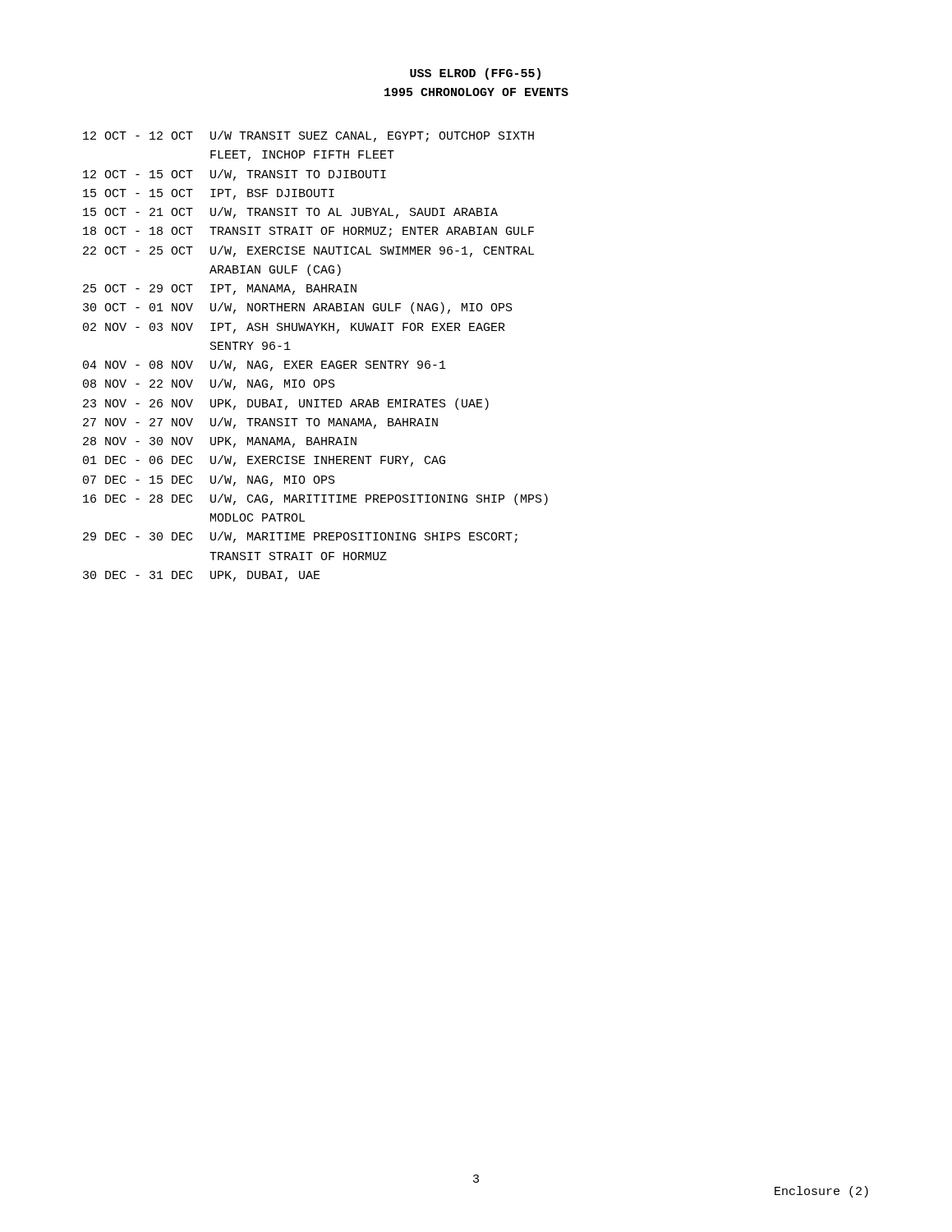This screenshot has width=952, height=1232.
Task: Point to the region starting "07 DEC - 15 DEC U/W,"
Action: (209, 480)
